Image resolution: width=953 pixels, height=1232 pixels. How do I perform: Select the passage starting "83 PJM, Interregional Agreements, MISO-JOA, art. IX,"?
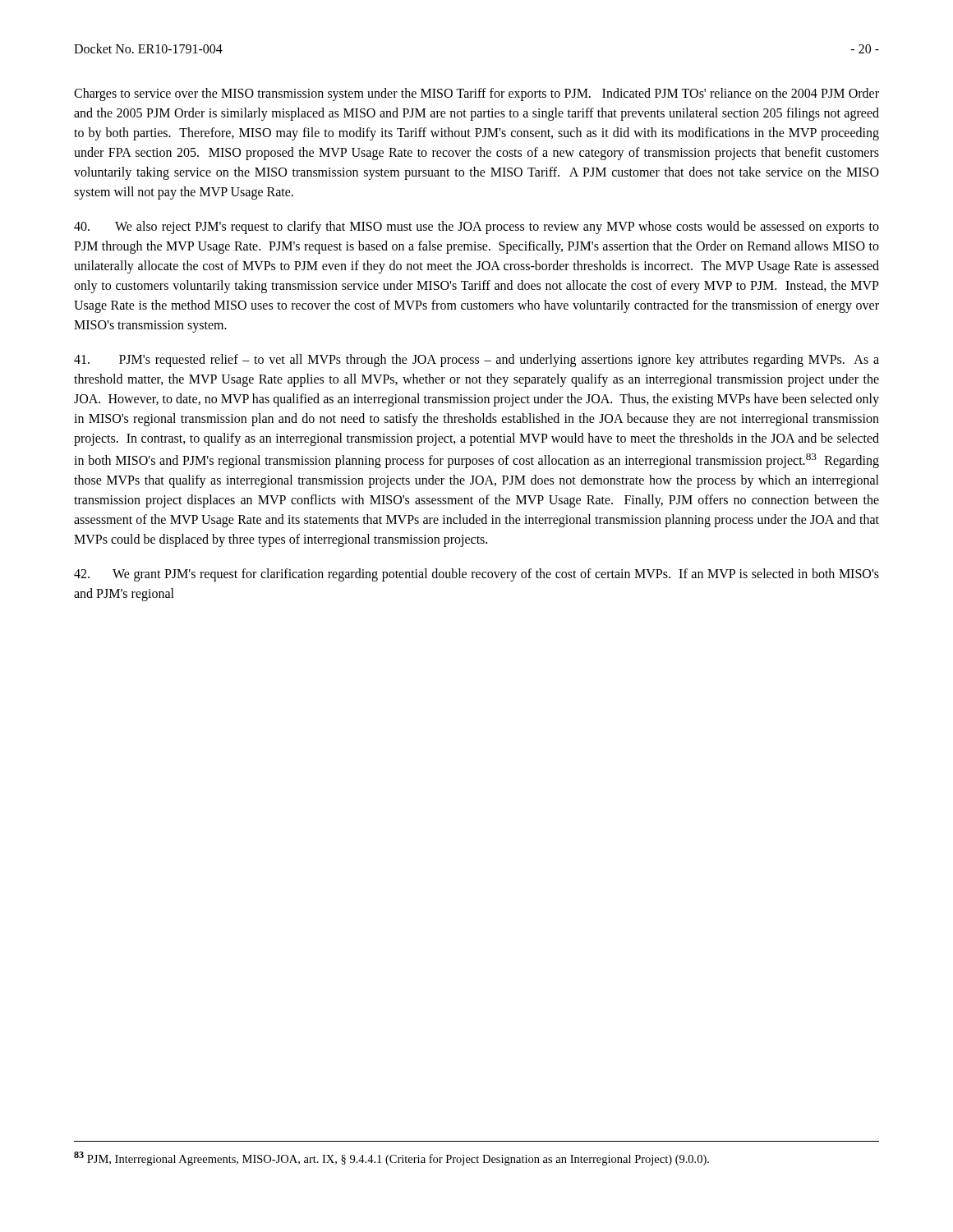pos(476,1158)
